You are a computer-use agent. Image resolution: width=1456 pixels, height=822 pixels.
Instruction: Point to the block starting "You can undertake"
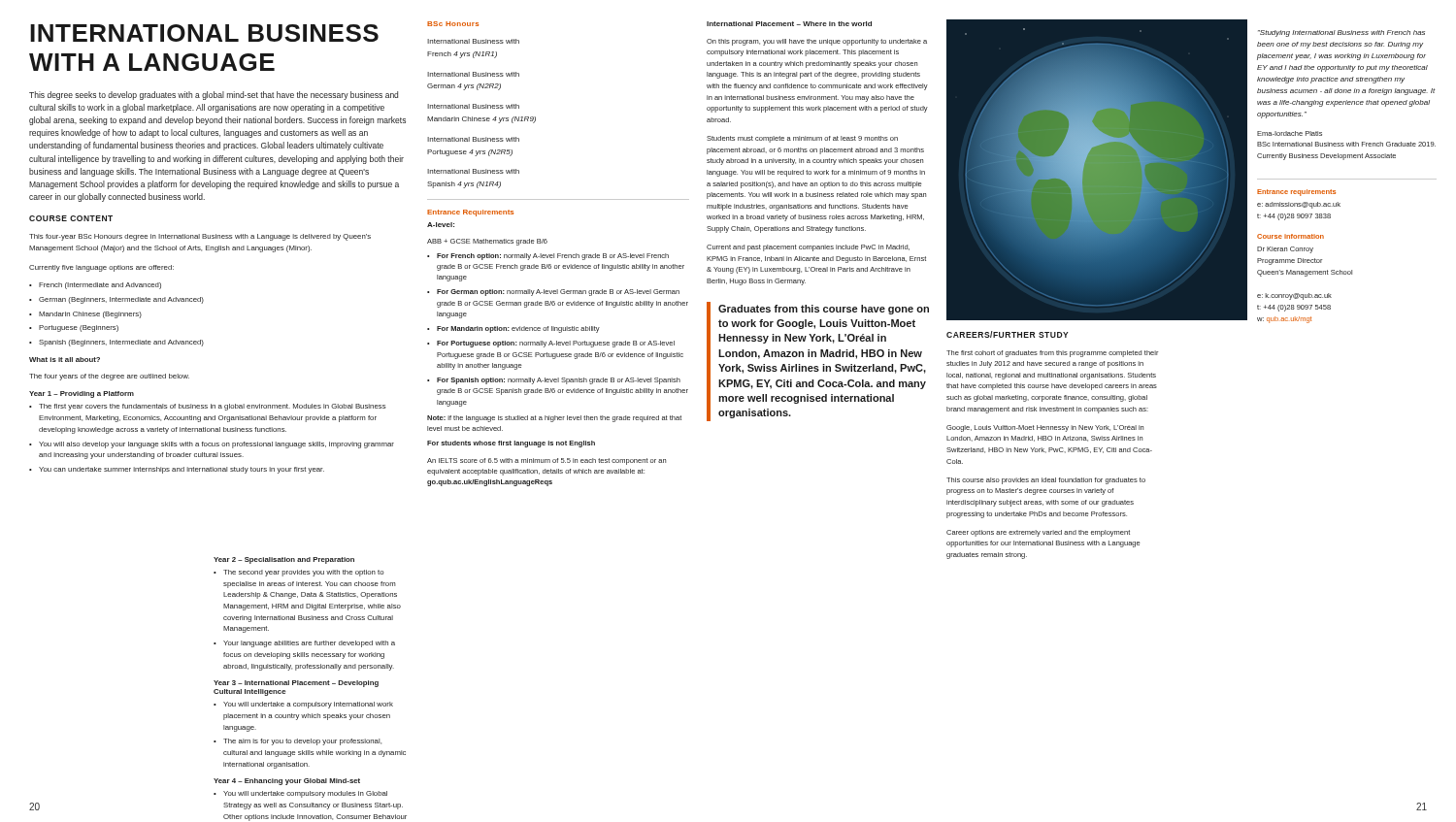pos(218,469)
